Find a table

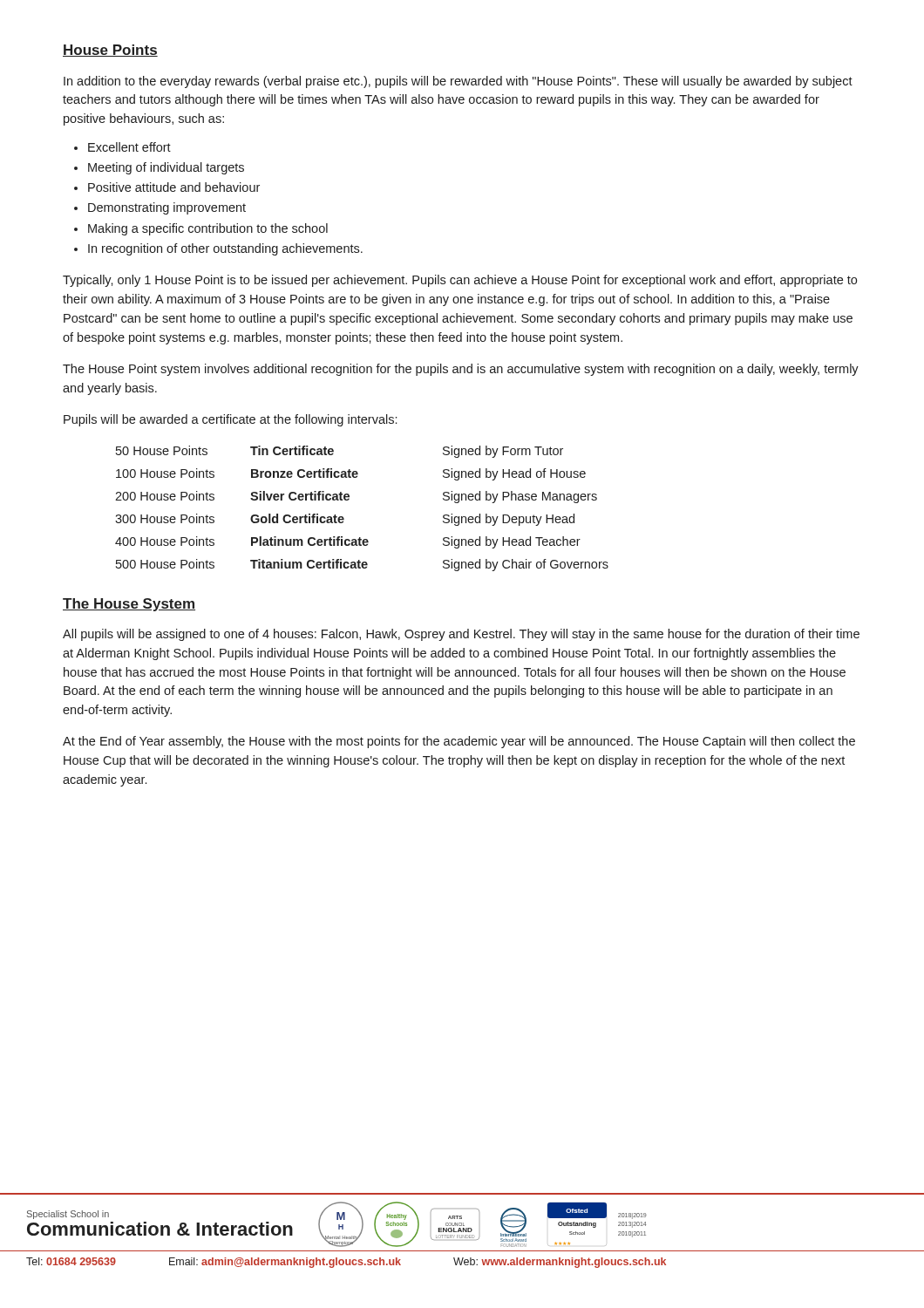coord(462,507)
